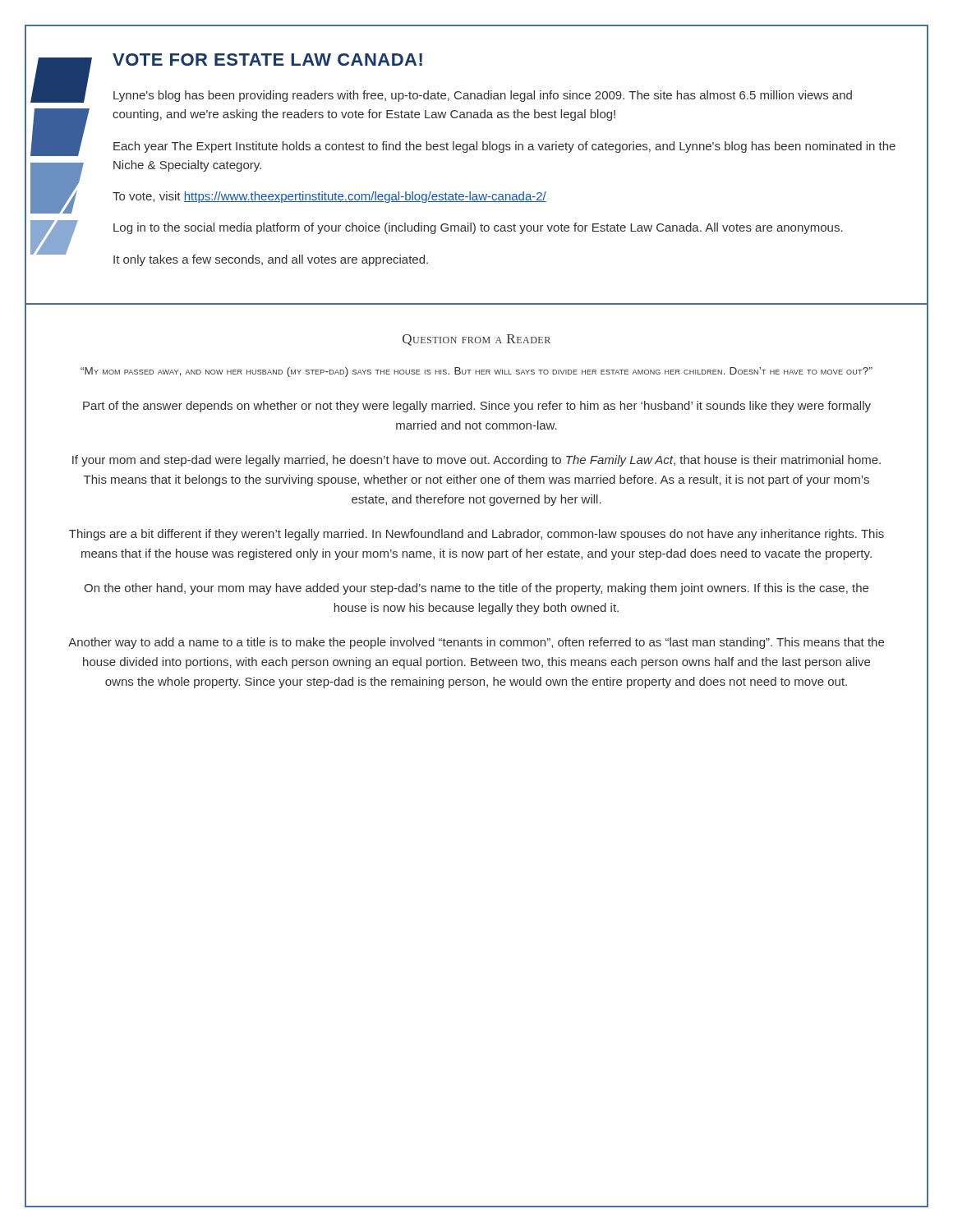
Task: Point to the block beginning "Lynne's blog has been providing readers with free,"
Action: (x=507, y=104)
